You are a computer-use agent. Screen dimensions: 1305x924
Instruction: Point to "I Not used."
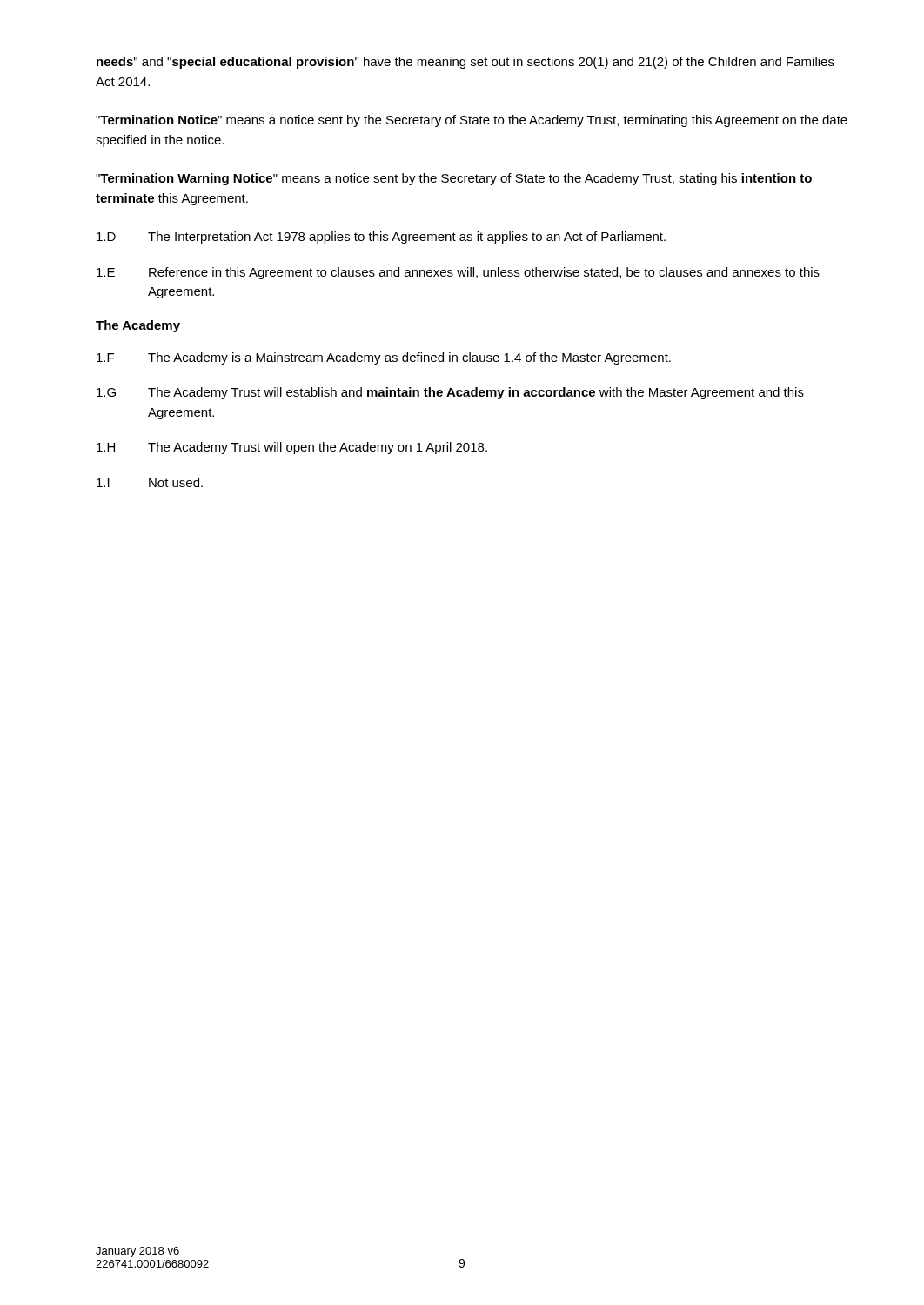(x=150, y=482)
